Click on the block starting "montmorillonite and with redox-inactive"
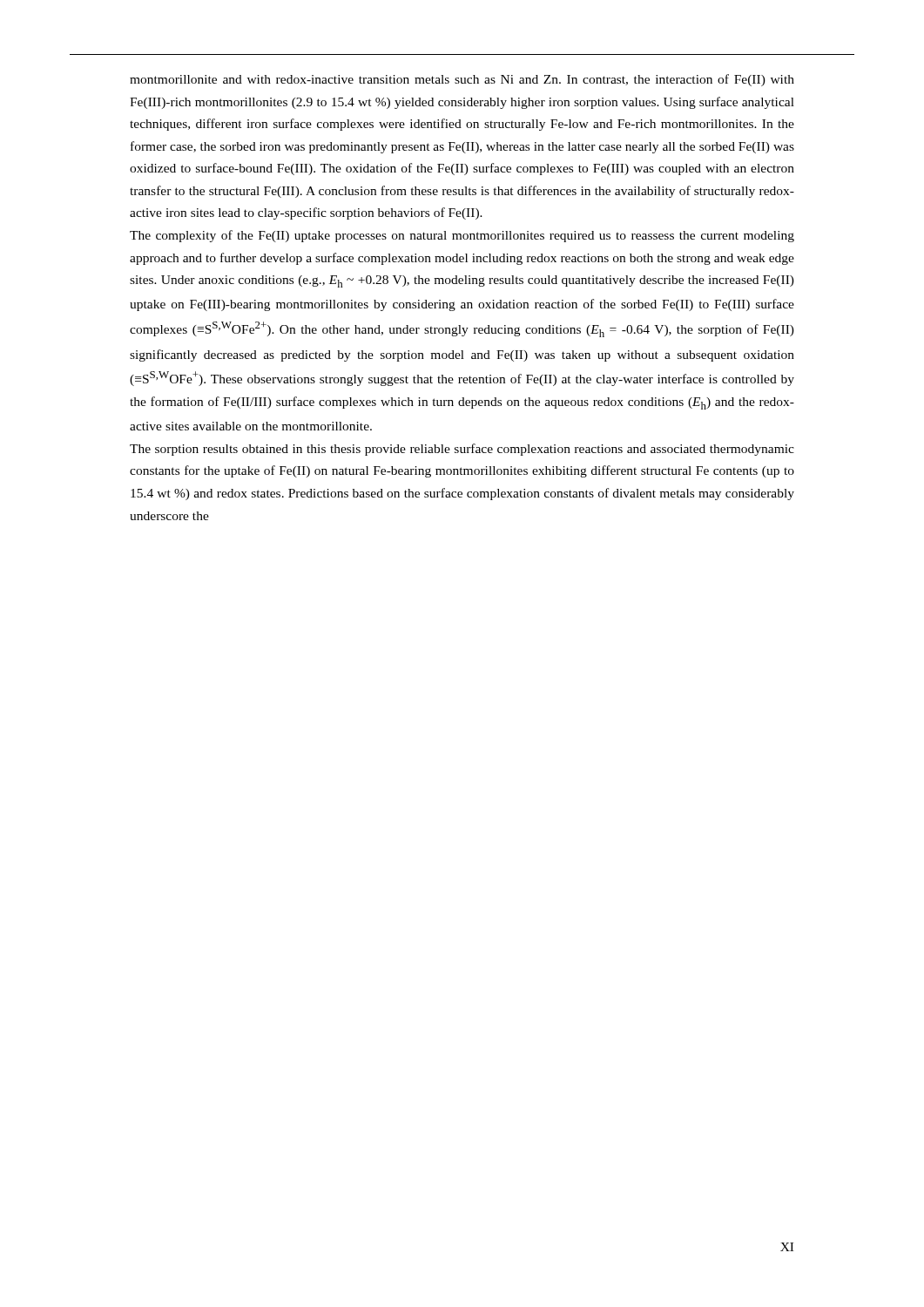Viewport: 924px width, 1307px height. [462, 146]
